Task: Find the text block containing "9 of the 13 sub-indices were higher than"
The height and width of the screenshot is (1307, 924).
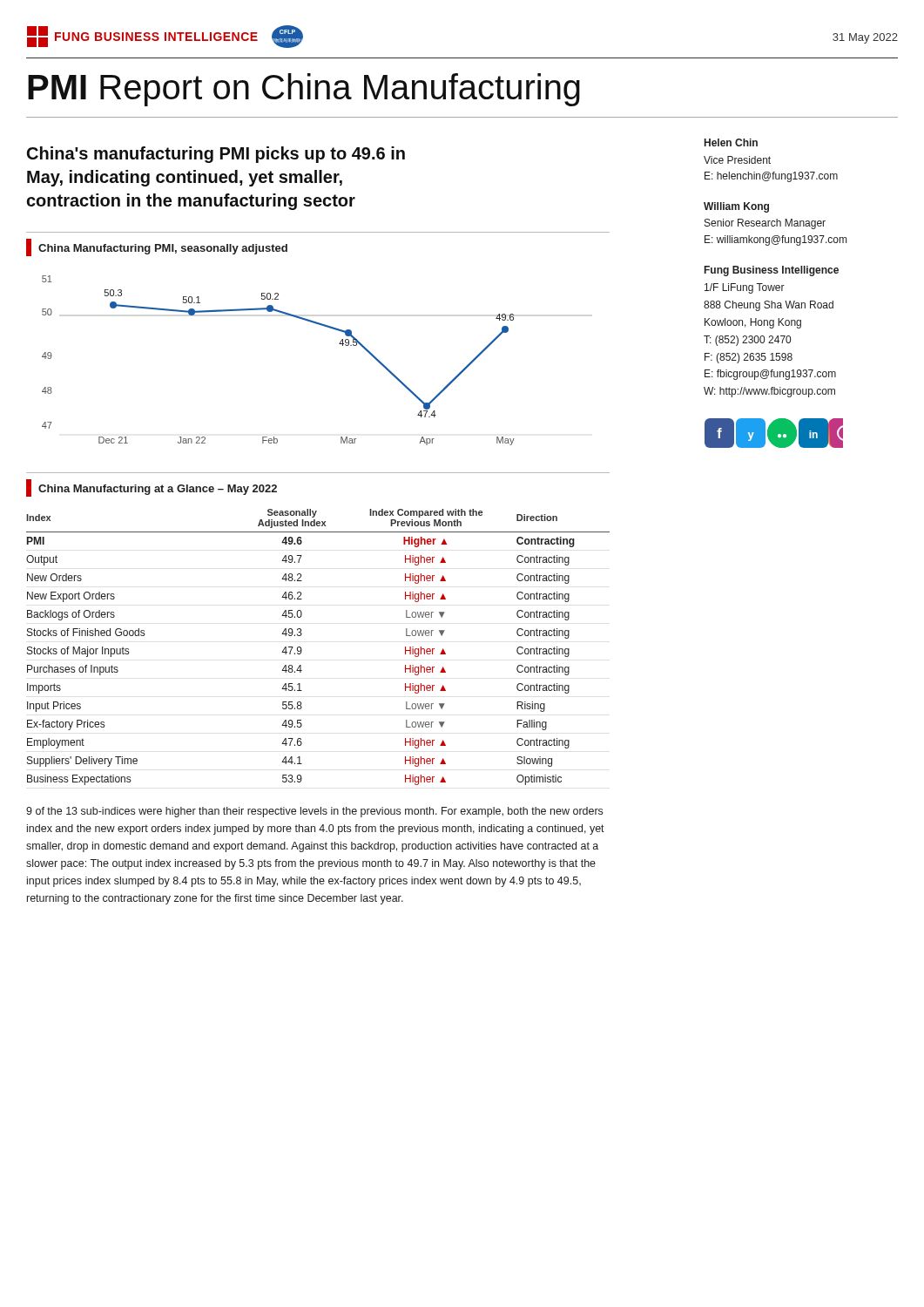Action: click(x=315, y=855)
